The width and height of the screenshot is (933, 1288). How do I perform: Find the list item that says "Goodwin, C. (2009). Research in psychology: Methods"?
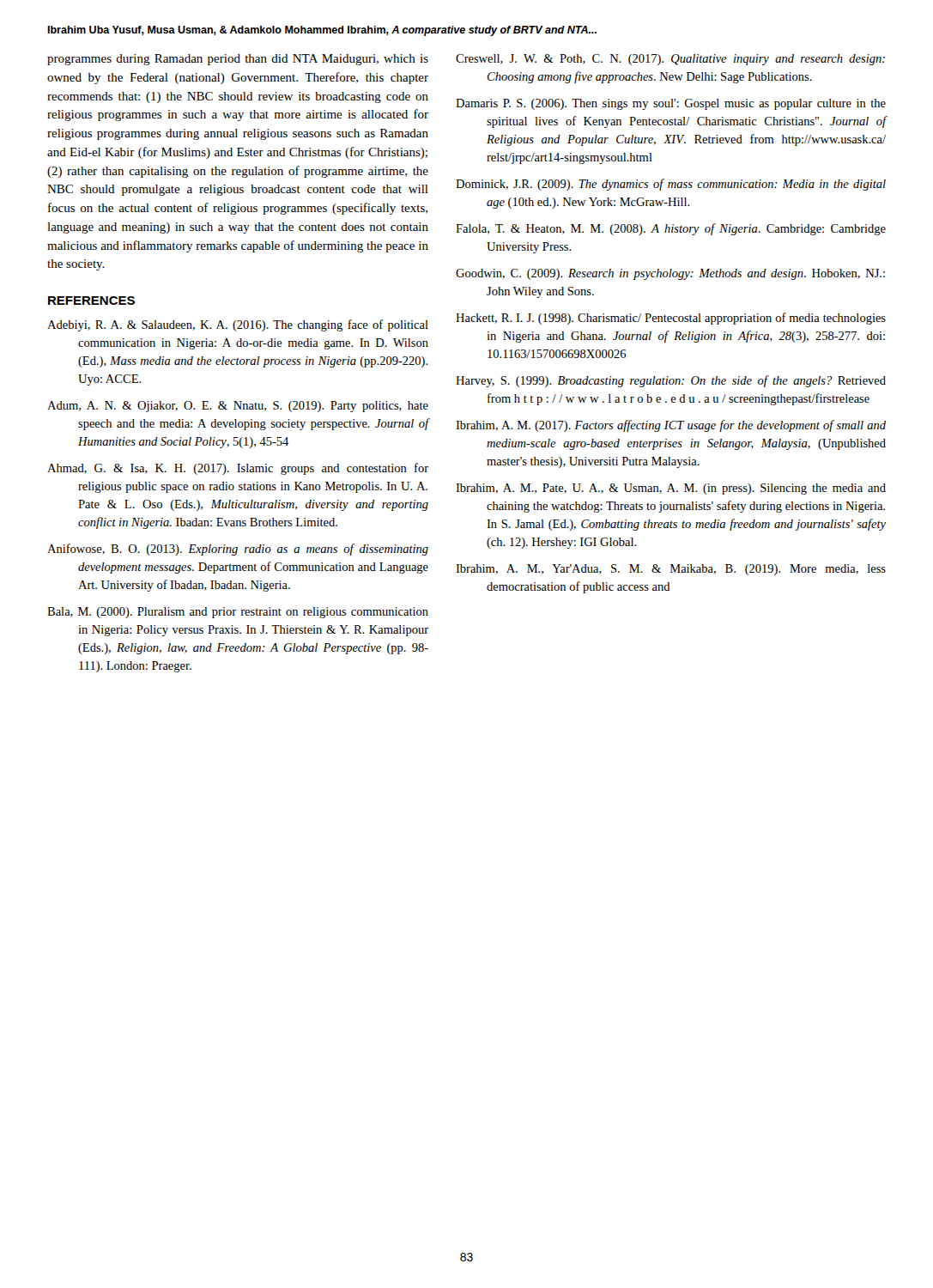click(x=671, y=282)
